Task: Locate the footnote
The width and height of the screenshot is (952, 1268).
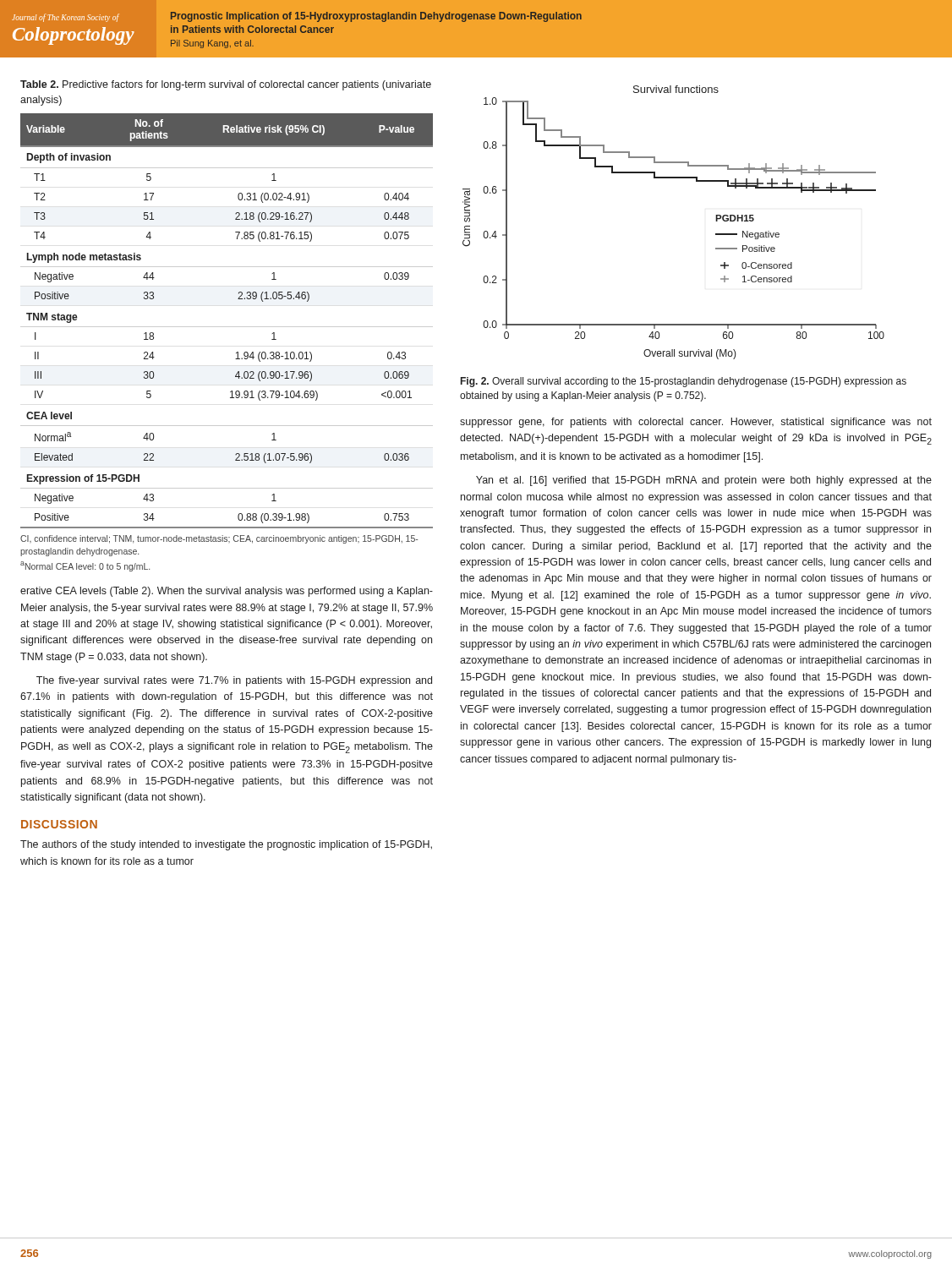Action: [219, 552]
